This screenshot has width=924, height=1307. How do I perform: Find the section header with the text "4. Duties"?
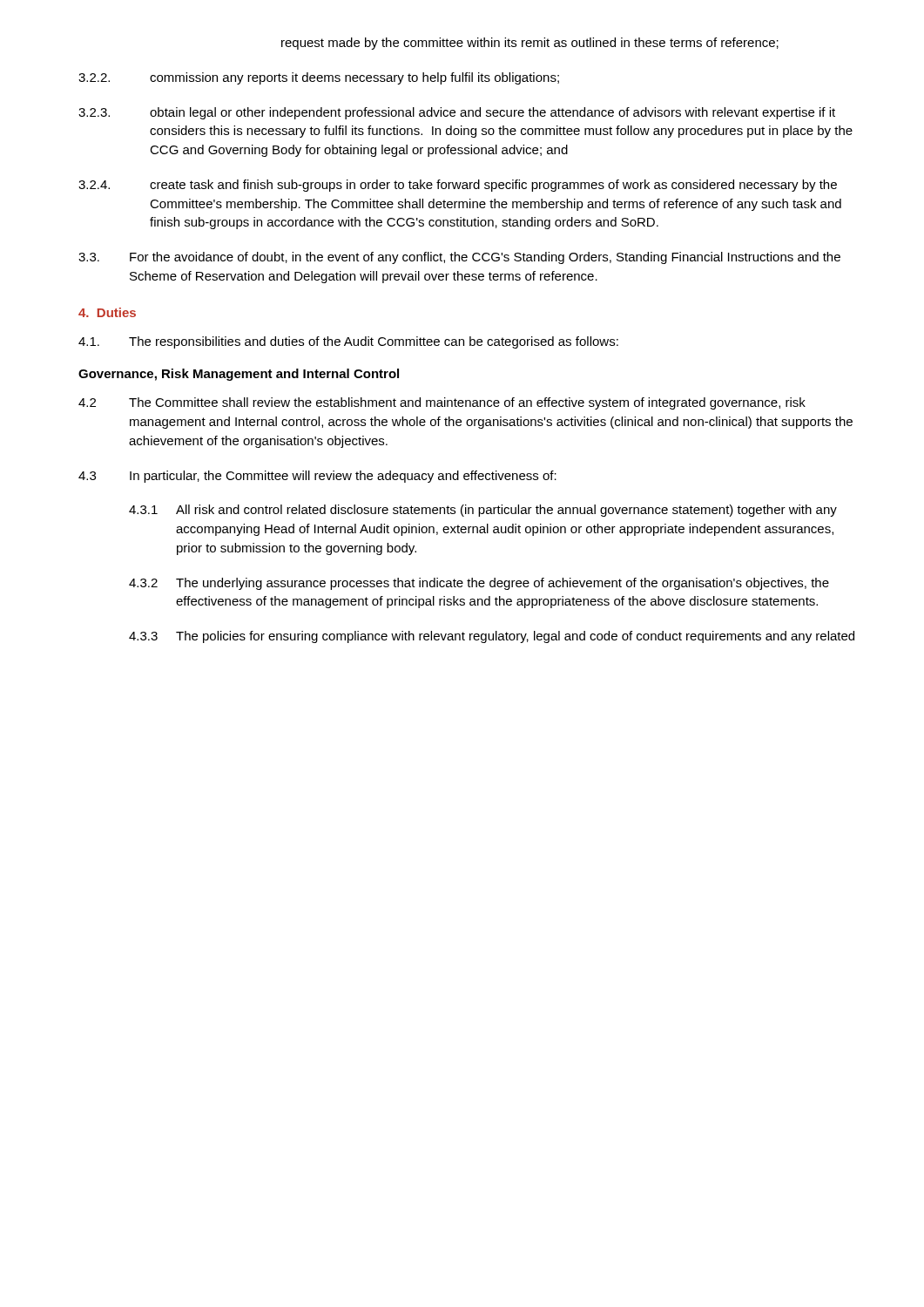pos(107,312)
